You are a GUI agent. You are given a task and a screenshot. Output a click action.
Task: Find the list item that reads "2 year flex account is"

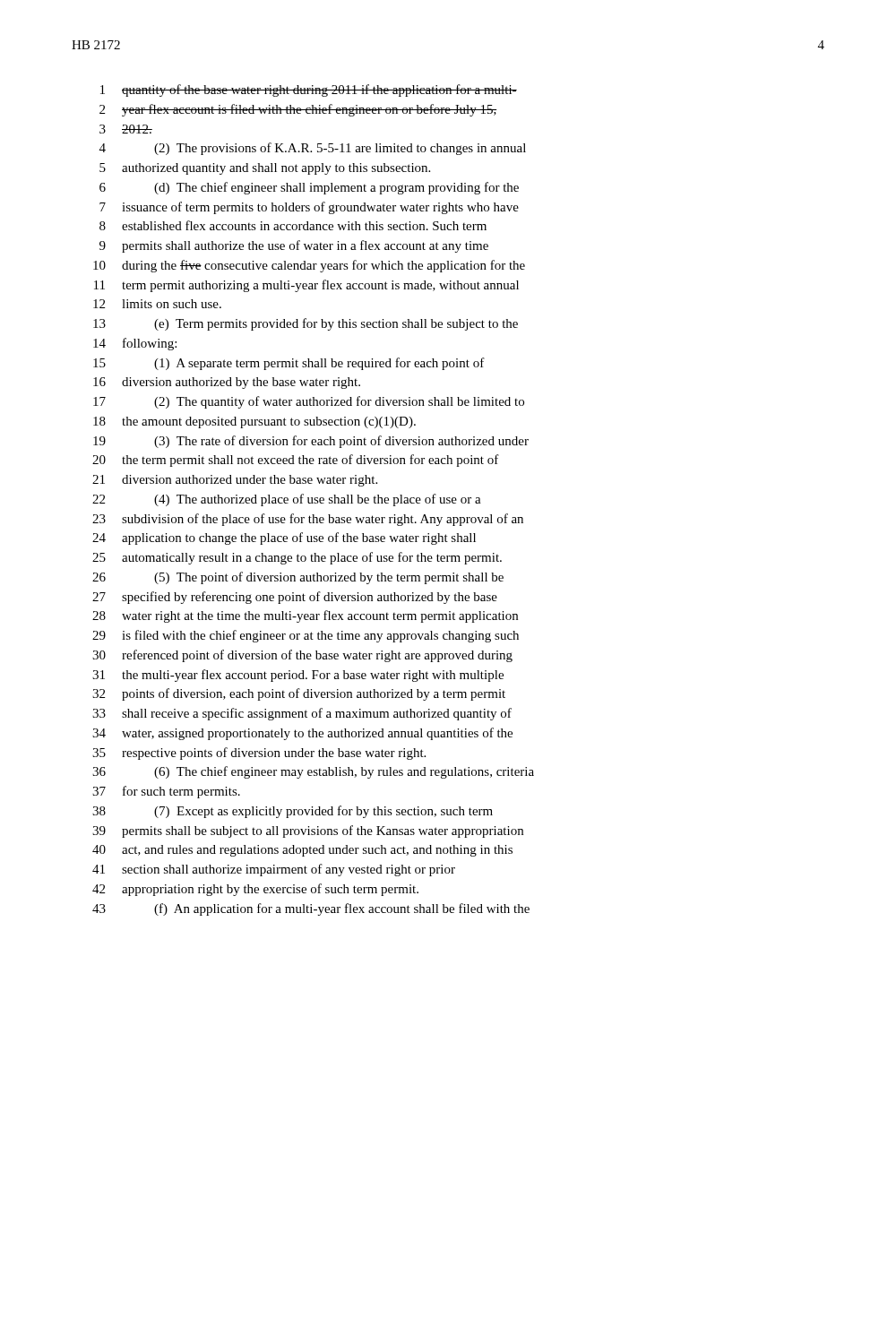[x=448, y=110]
